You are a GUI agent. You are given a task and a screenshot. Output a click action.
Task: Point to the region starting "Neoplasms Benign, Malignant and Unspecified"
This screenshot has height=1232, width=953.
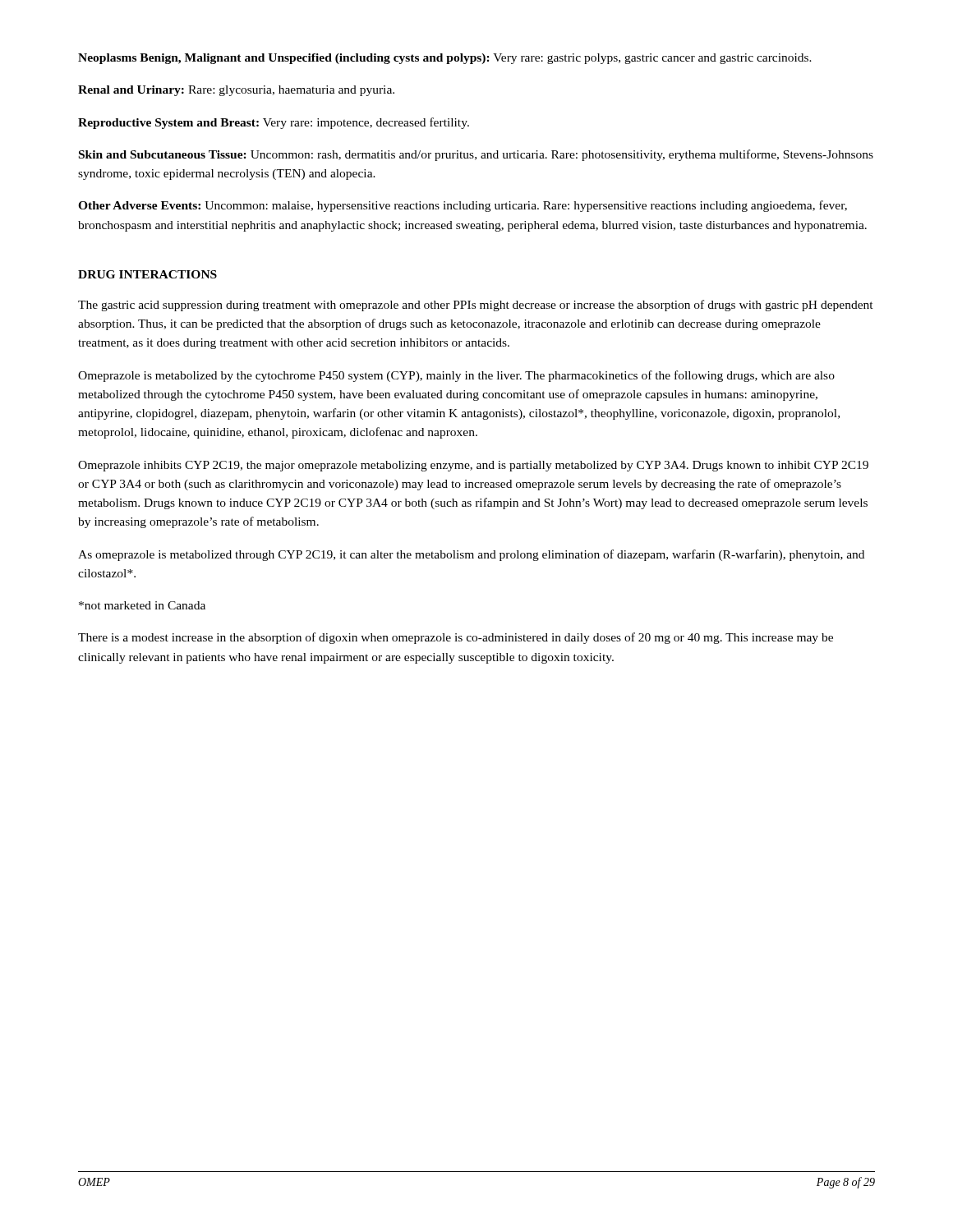tap(476, 57)
